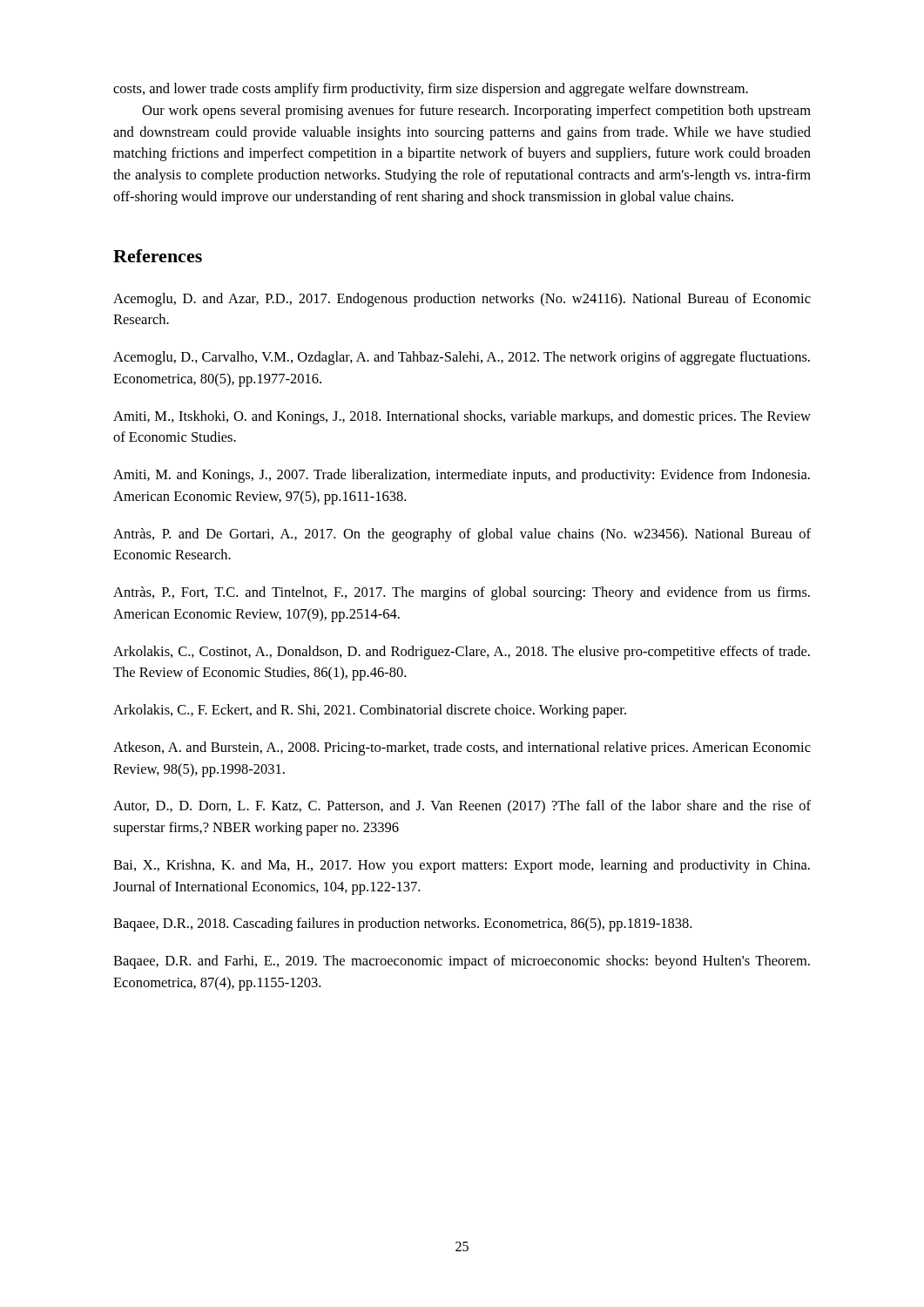Locate the text block that reads "Antràs, P. and De Gortari,"

[462, 544]
